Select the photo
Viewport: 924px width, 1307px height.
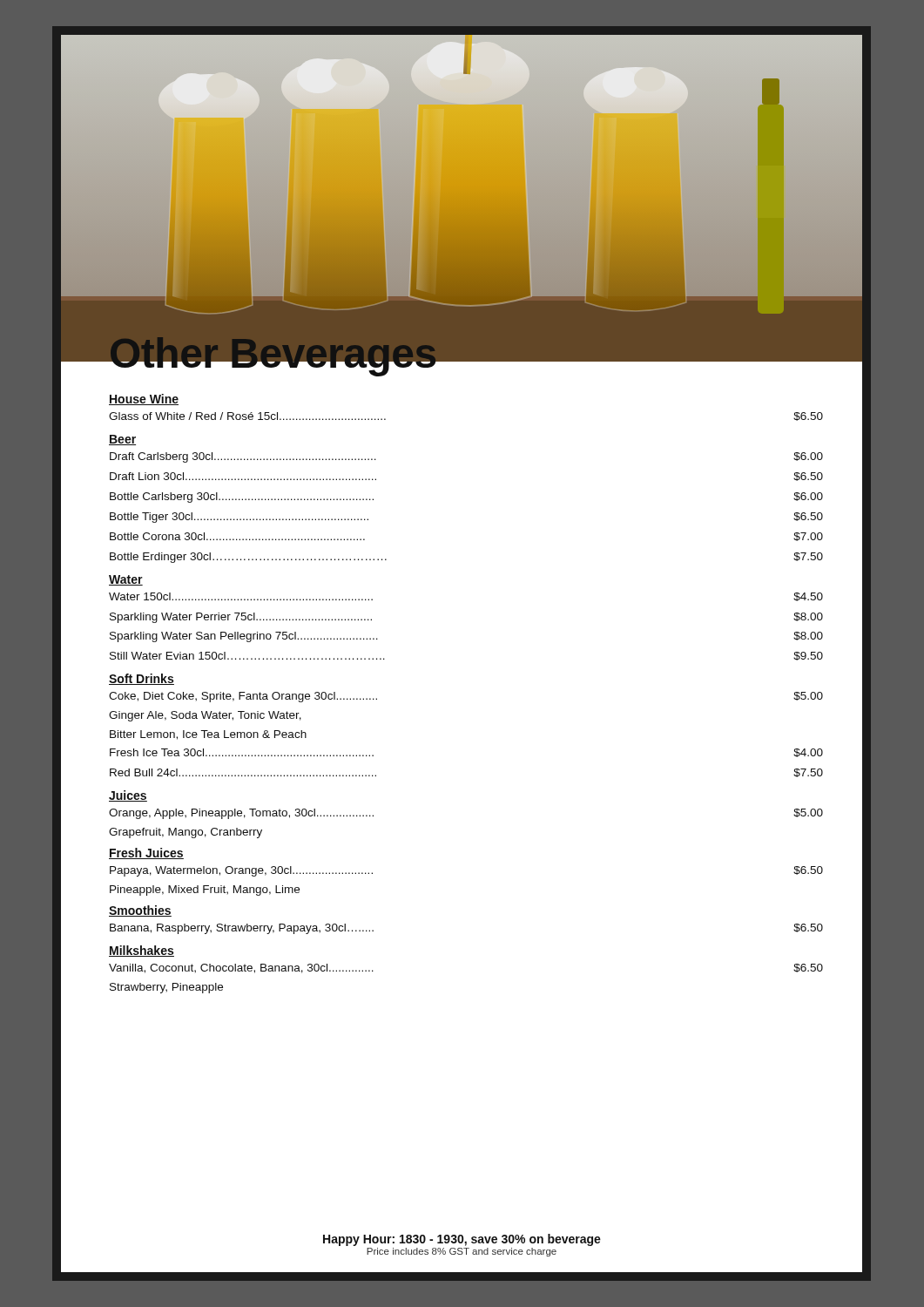[462, 198]
